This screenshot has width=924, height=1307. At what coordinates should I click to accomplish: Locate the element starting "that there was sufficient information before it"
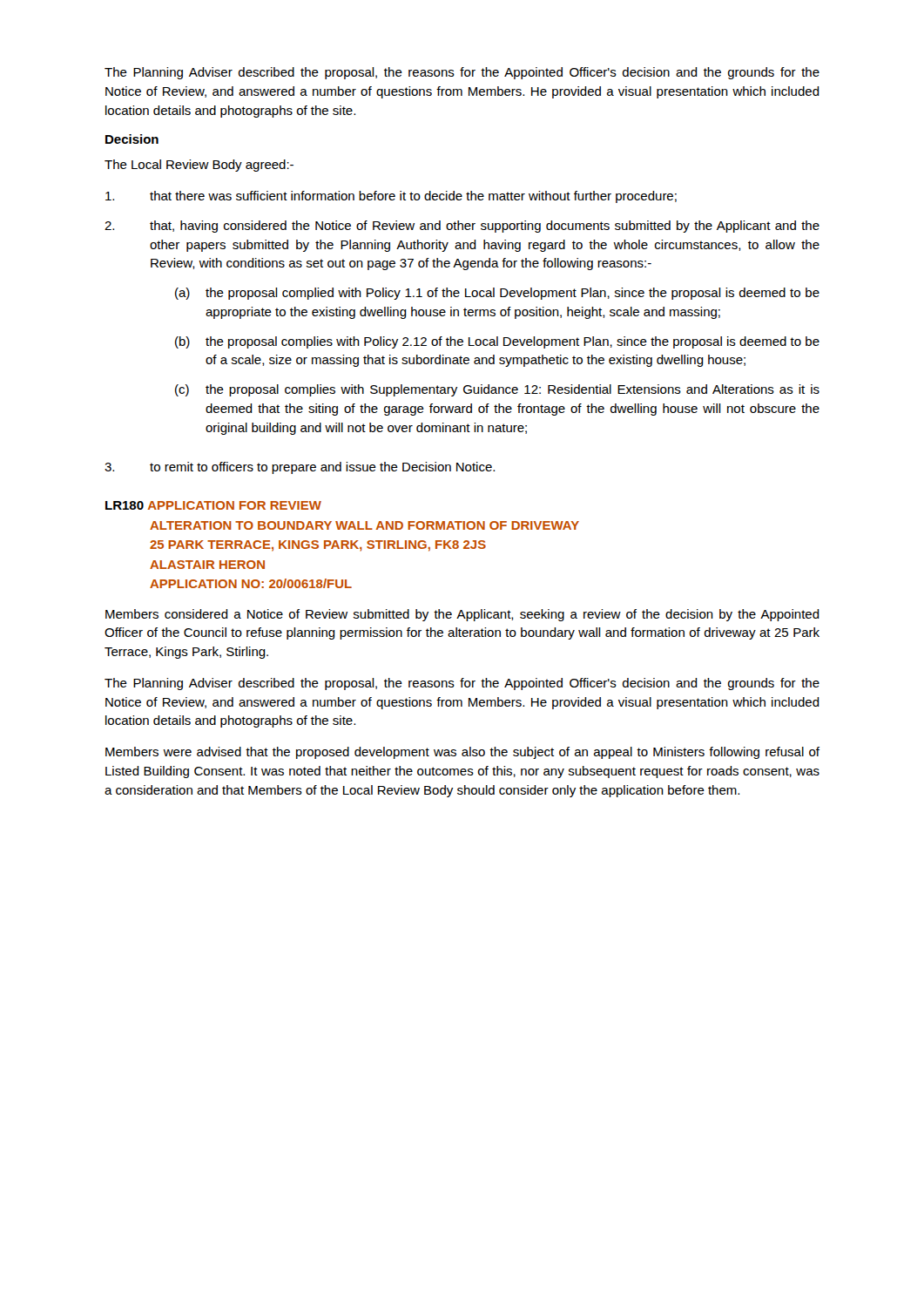(462, 196)
